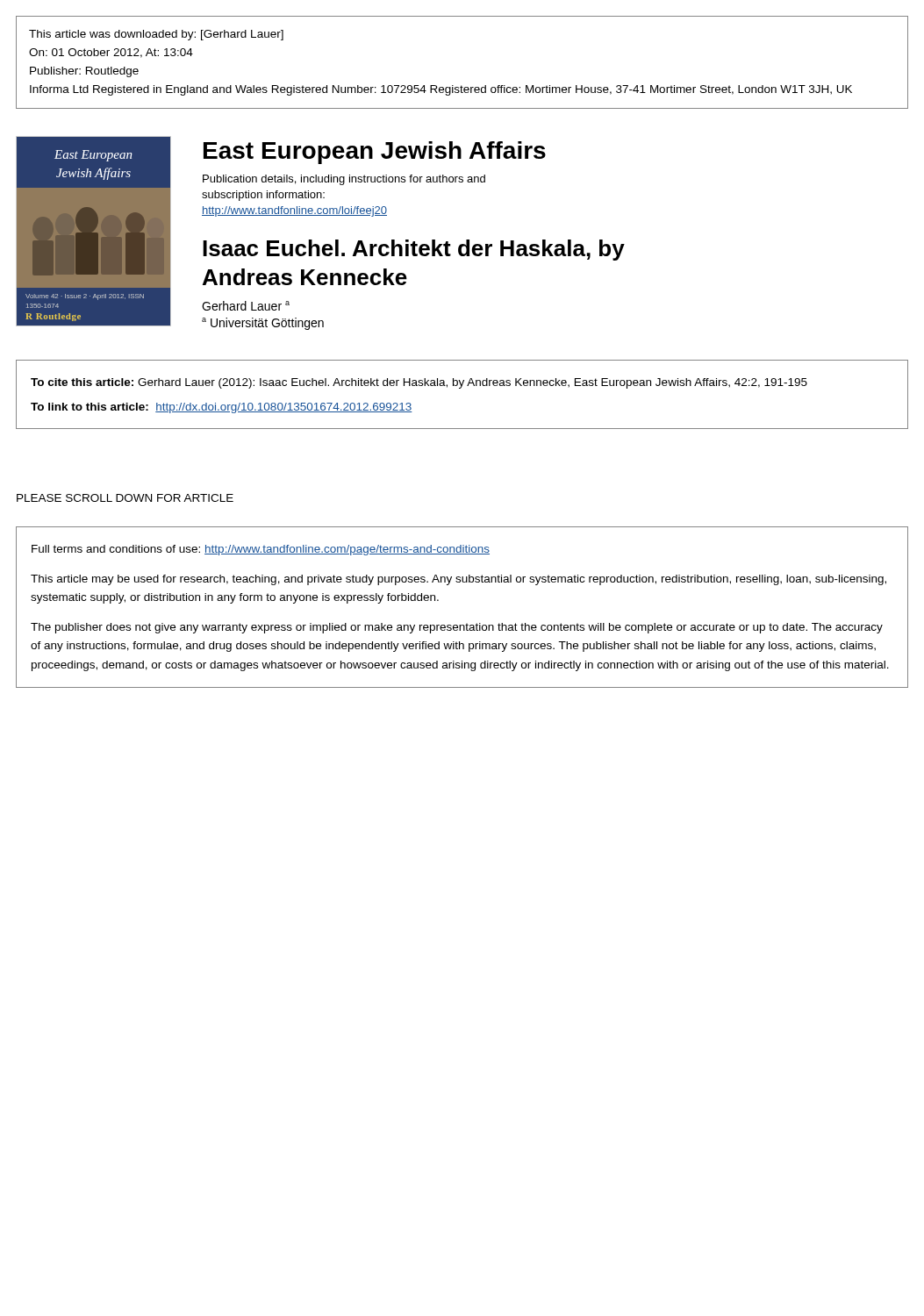Screen dimensions: 1316x924
Task: Select the text block containing "Full terms and conditions of use:"
Action: 261,550
